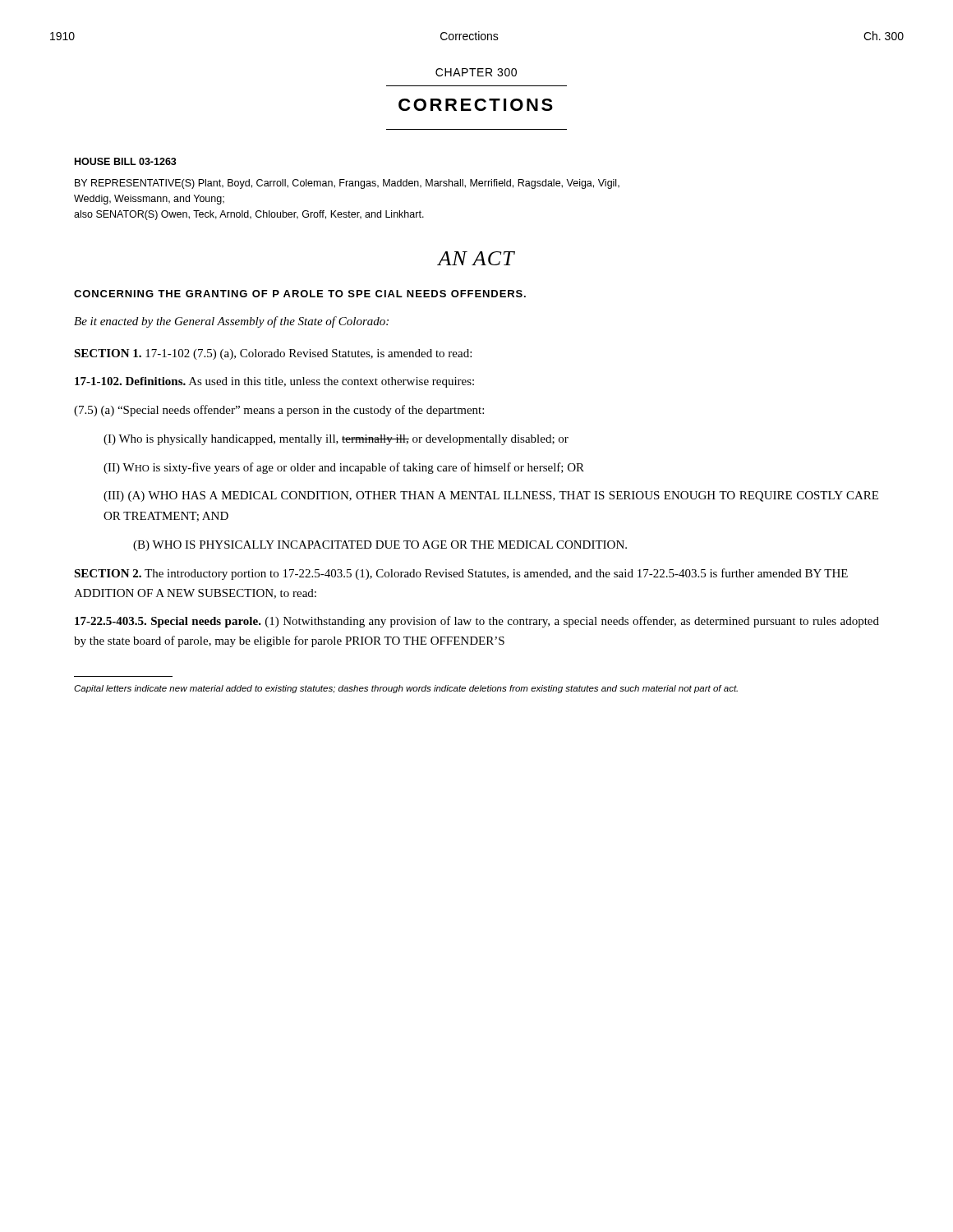The height and width of the screenshot is (1232, 953).
Task: Click on the text block starting "(7.5) (a) “Special needs offender”"
Action: [x=279, y=410]
